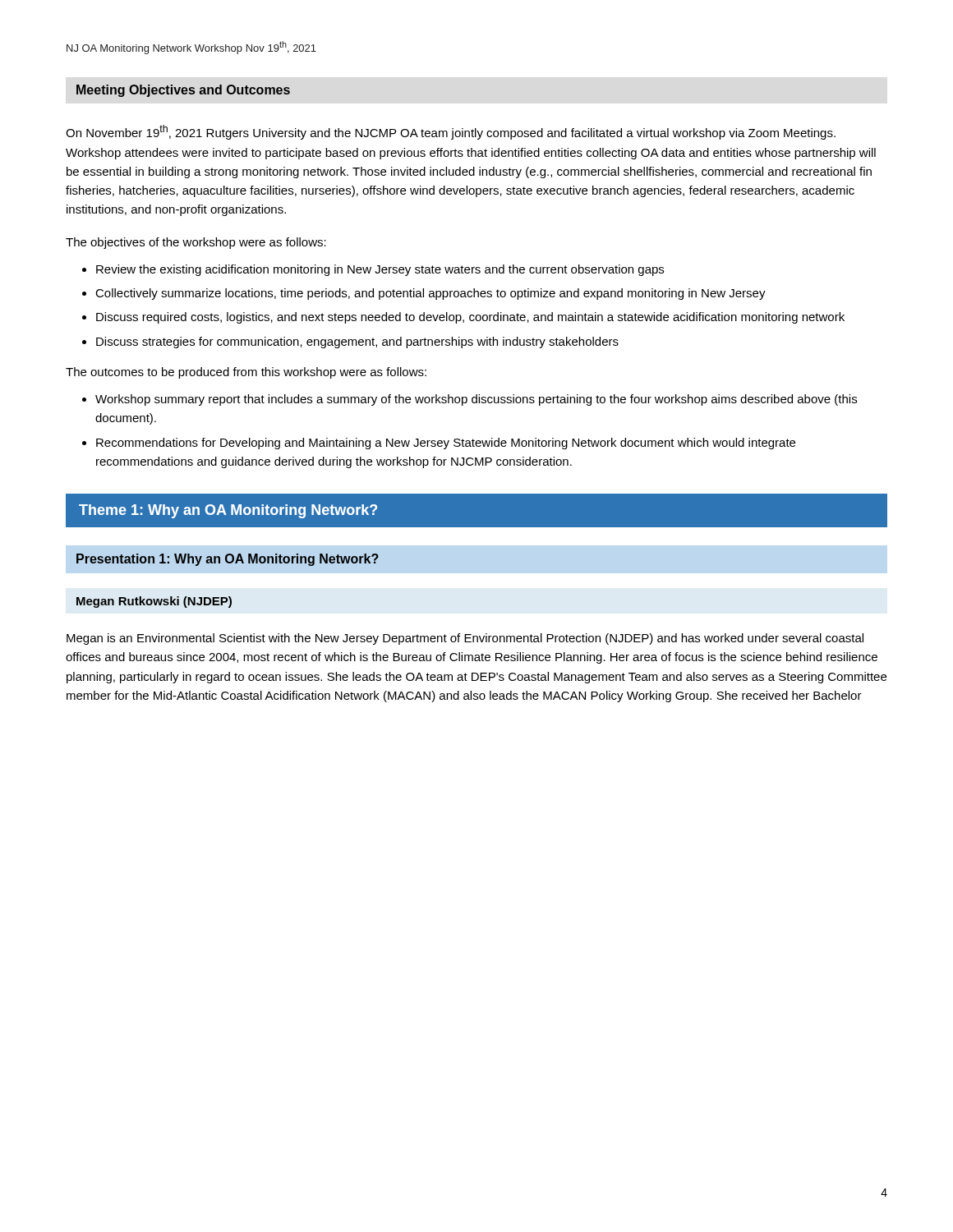Viewport: 953px width, 1232px height.
Task: Locate the text "Meeting Objectives and Outcomes"
Action: click(183, 90)
